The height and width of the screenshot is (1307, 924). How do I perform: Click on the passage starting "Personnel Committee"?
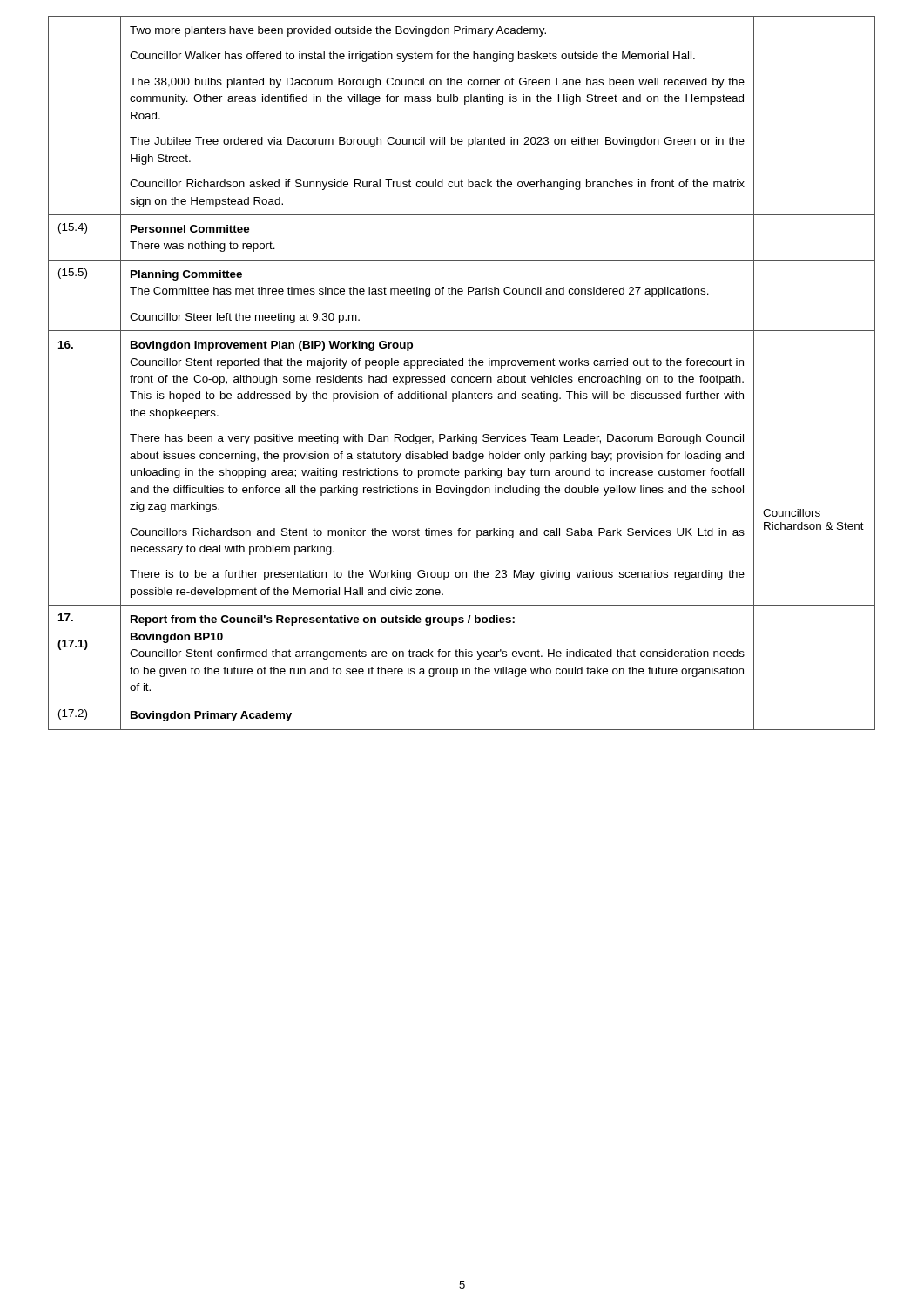pyautogui.click(x=190, y=229)
